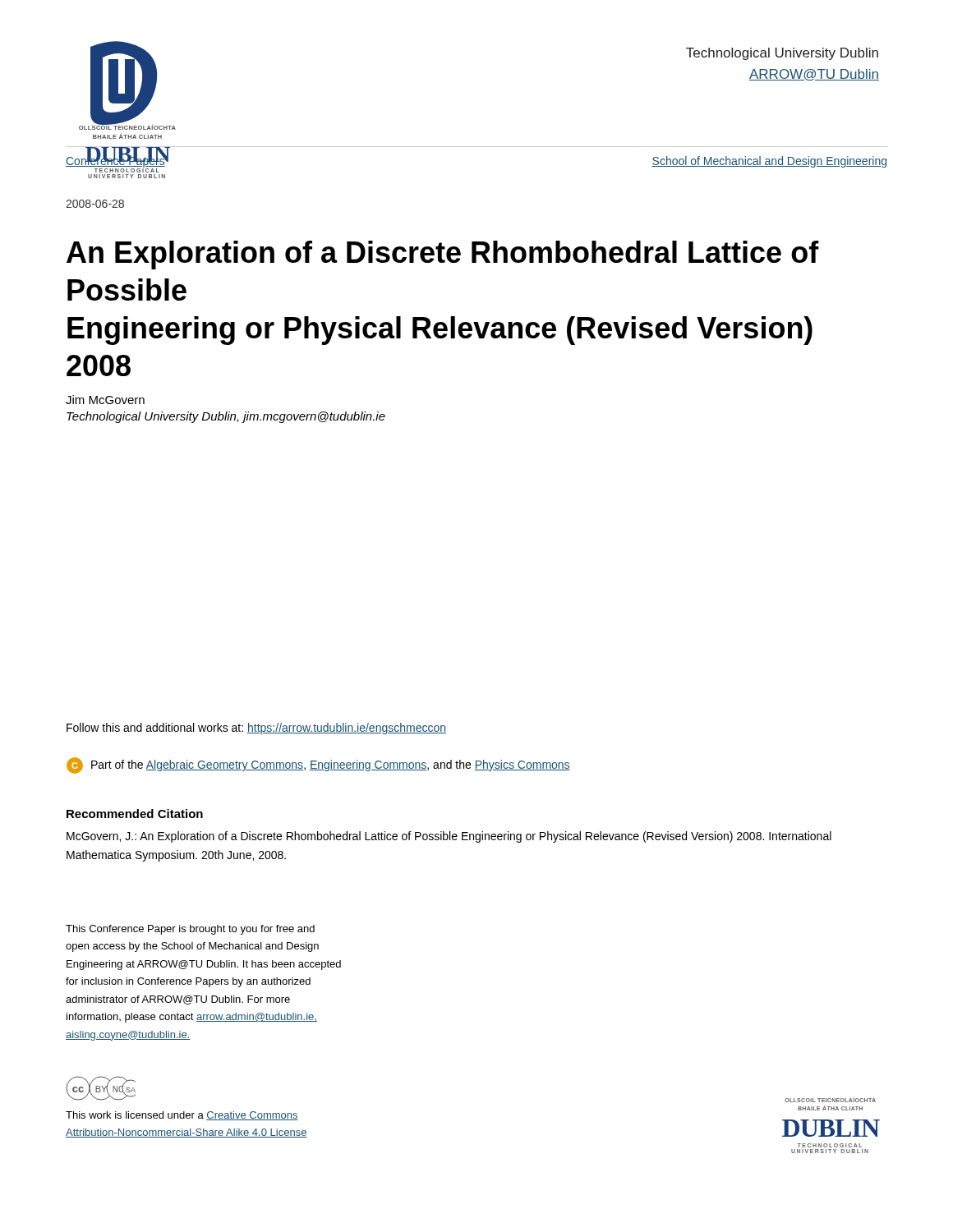Click where it says "Recommended Citation"
Viewport: 953px width, 1232px height.
click(x=135, y=814)
